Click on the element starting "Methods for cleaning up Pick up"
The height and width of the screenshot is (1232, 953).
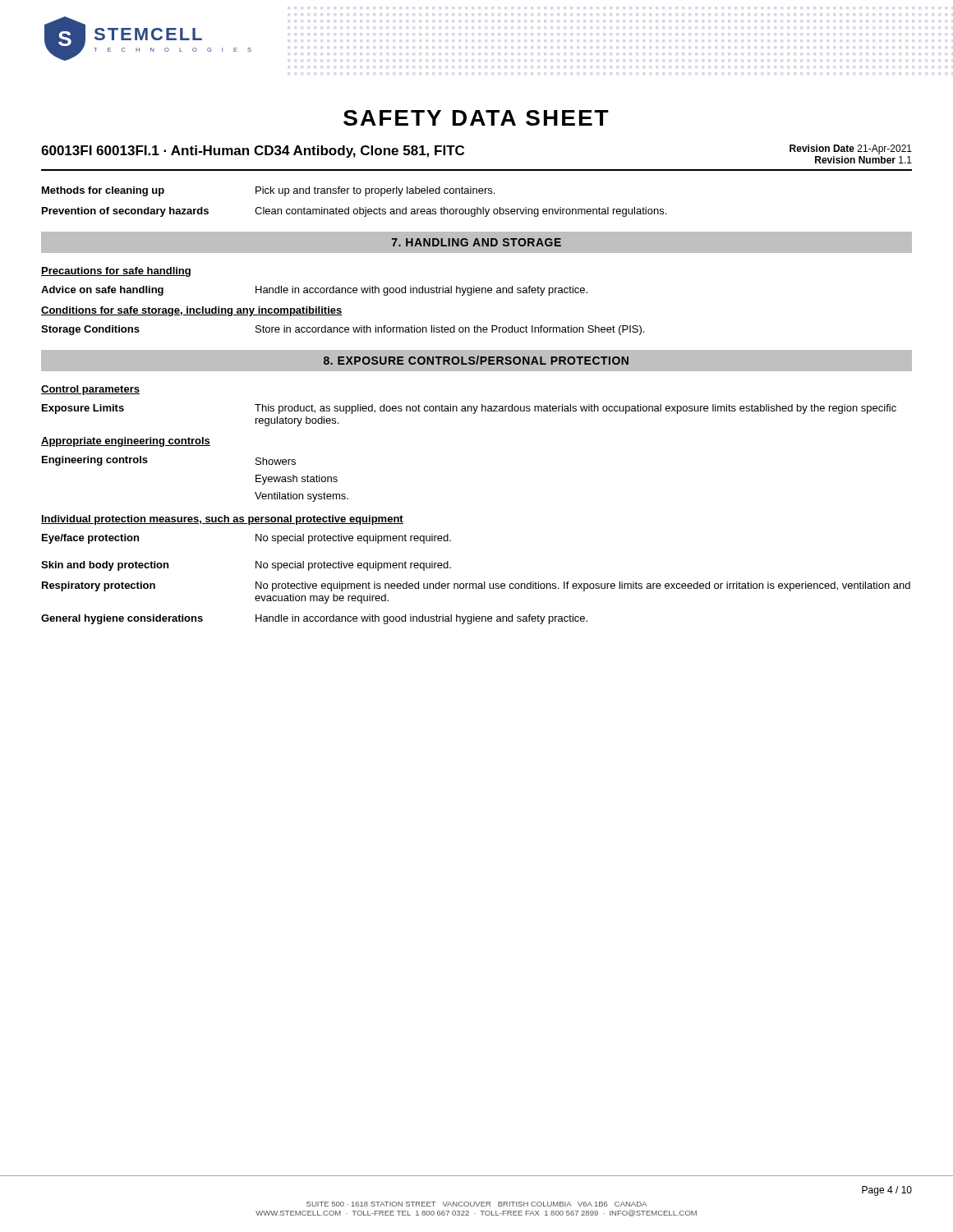pos(476,190)
